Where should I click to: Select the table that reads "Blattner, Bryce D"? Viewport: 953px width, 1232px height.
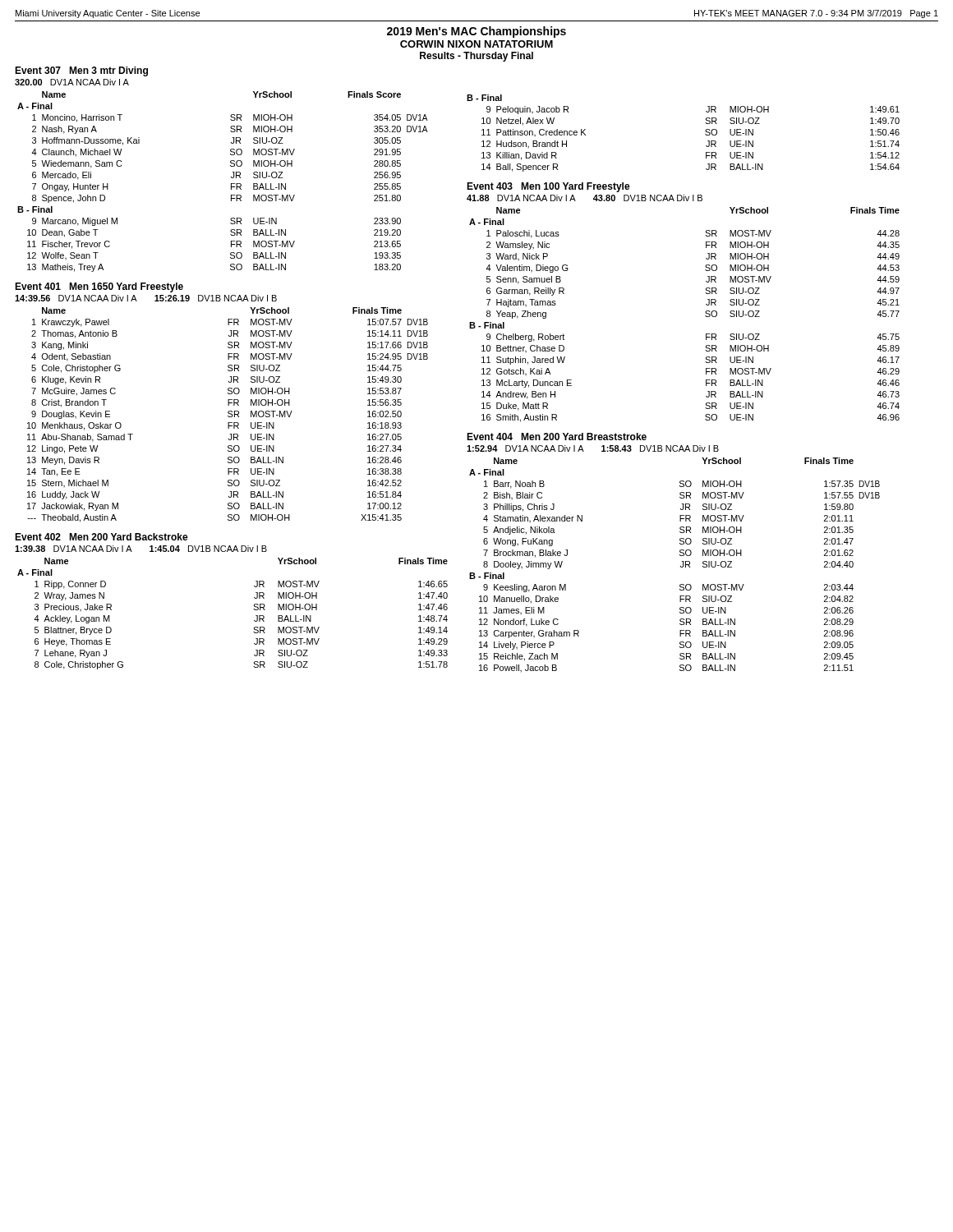(x=232, y=601)
